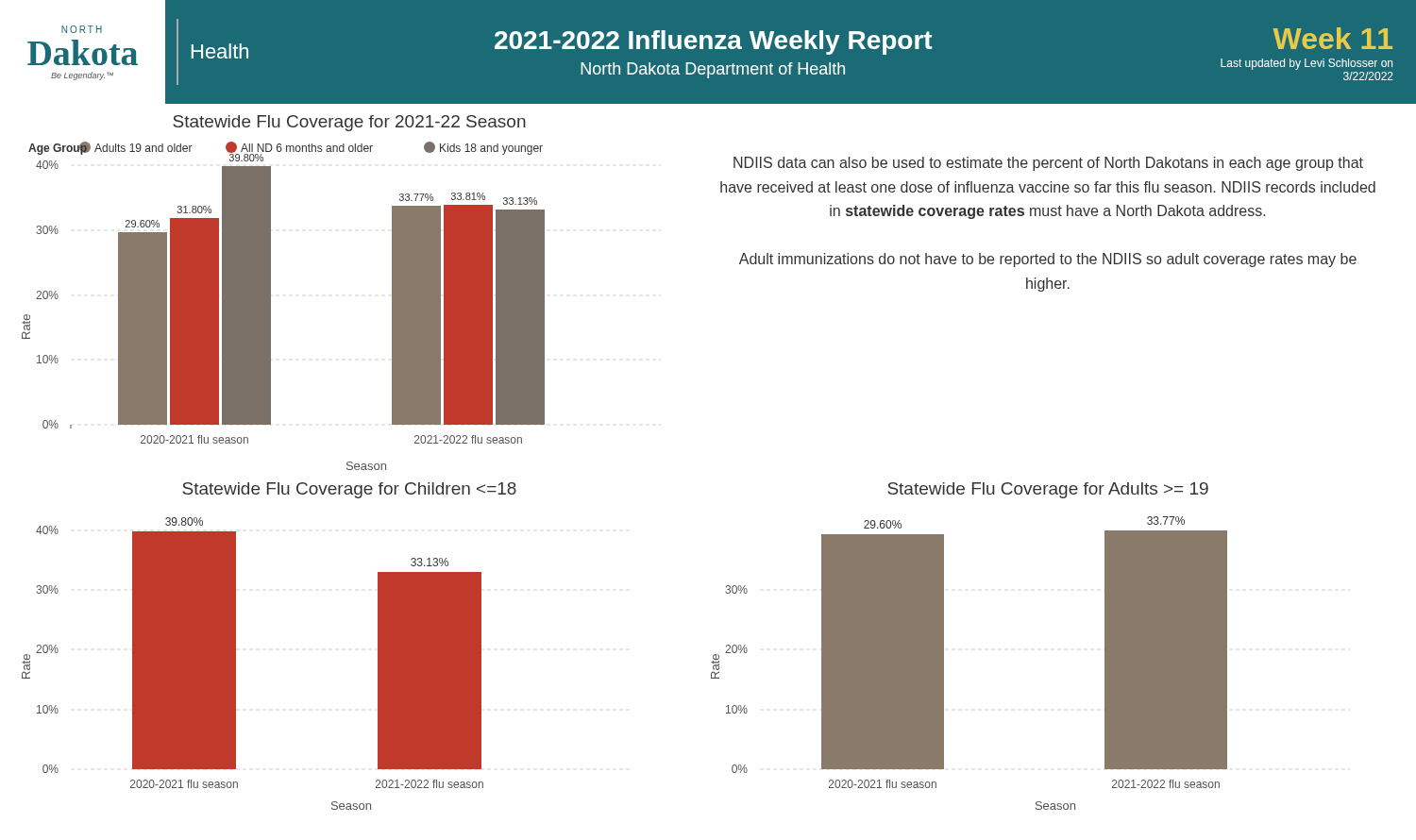Click the passage that begins "NDIIS data can also"

coord(1048,223)
